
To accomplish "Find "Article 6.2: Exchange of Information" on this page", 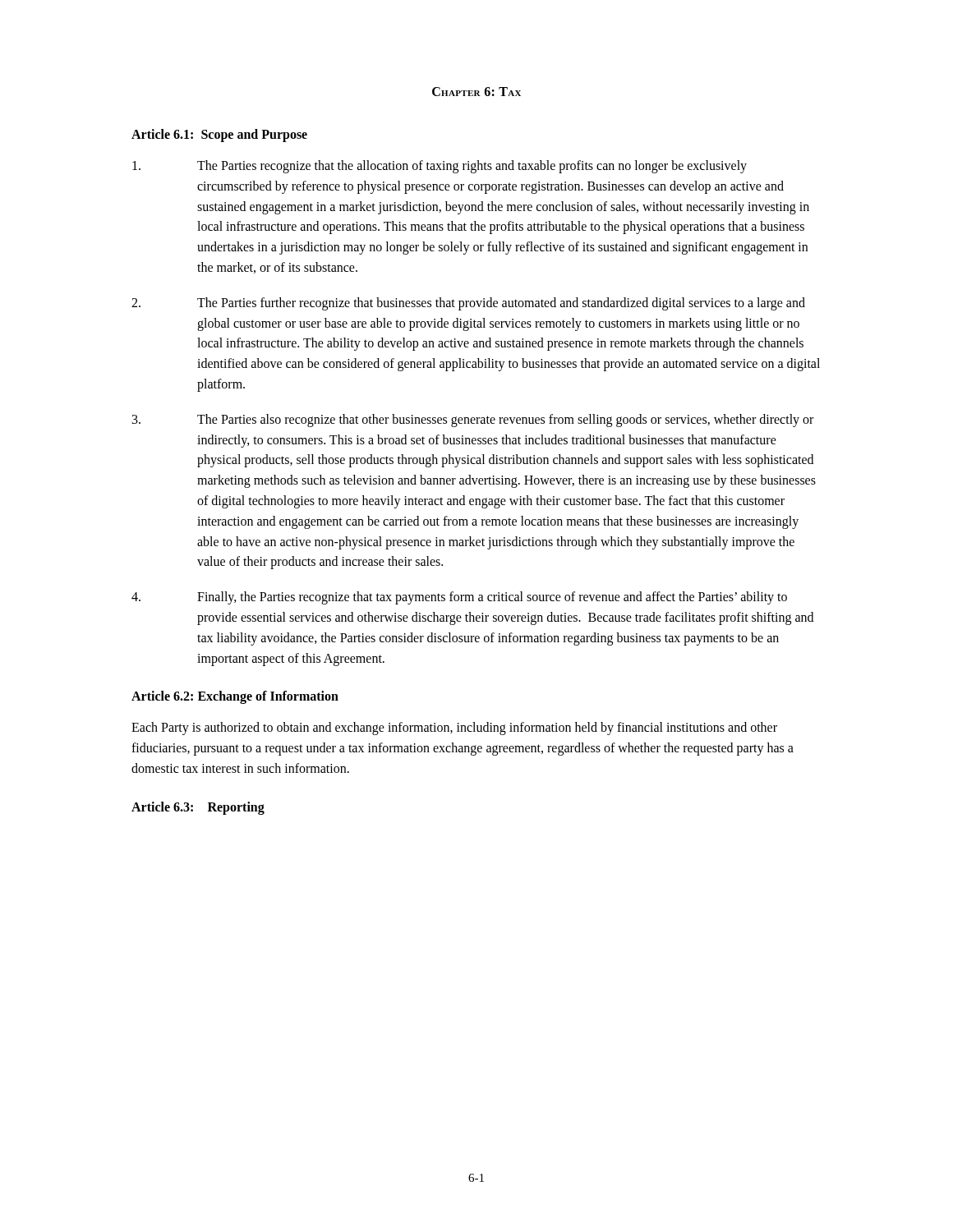I will click(x=235, y=696).
